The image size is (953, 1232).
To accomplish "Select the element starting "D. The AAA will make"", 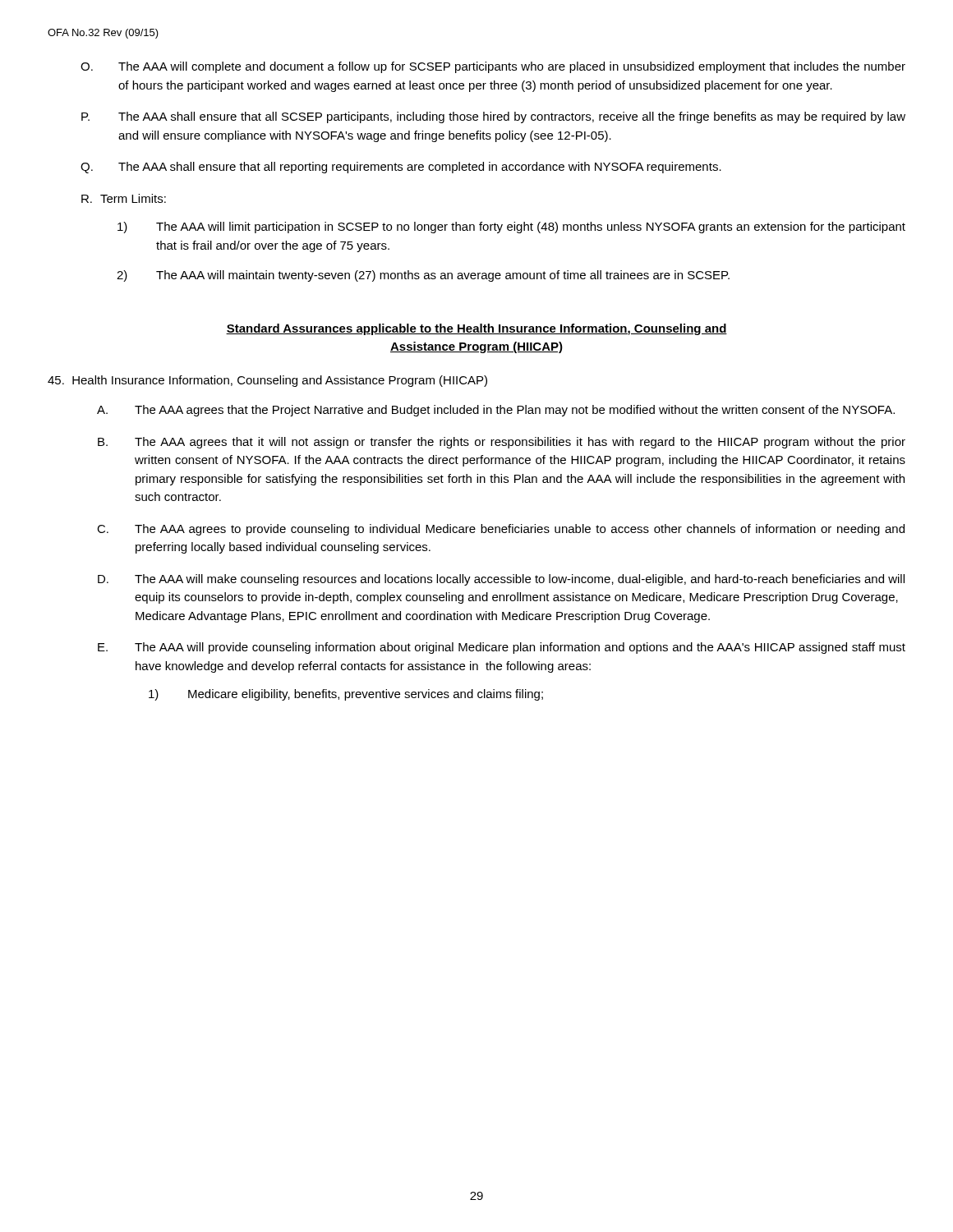I will click(x=476, y=597).
